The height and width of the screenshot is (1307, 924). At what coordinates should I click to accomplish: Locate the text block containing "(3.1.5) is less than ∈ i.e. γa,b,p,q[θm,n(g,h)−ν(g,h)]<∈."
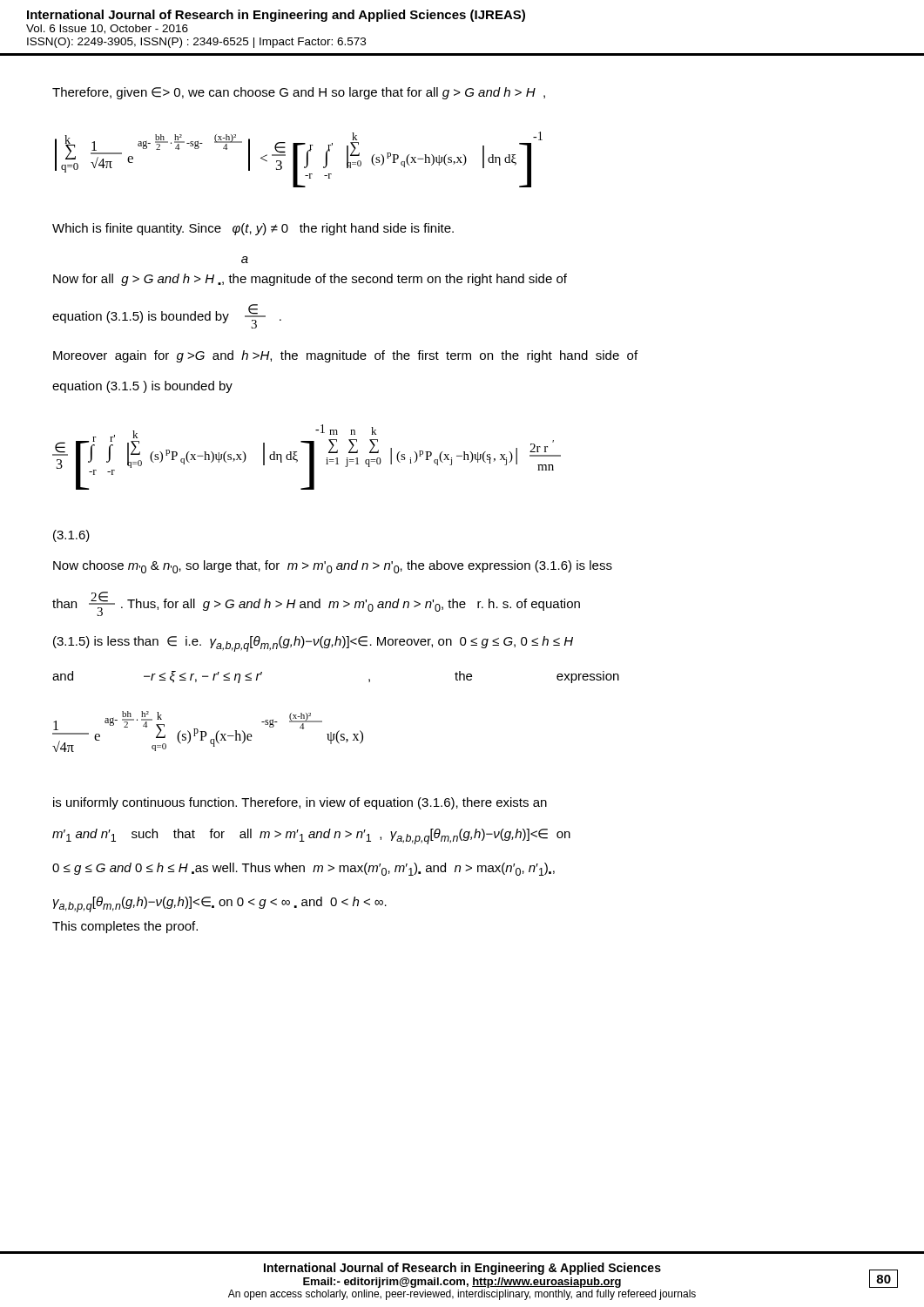[x=313, y=643]
